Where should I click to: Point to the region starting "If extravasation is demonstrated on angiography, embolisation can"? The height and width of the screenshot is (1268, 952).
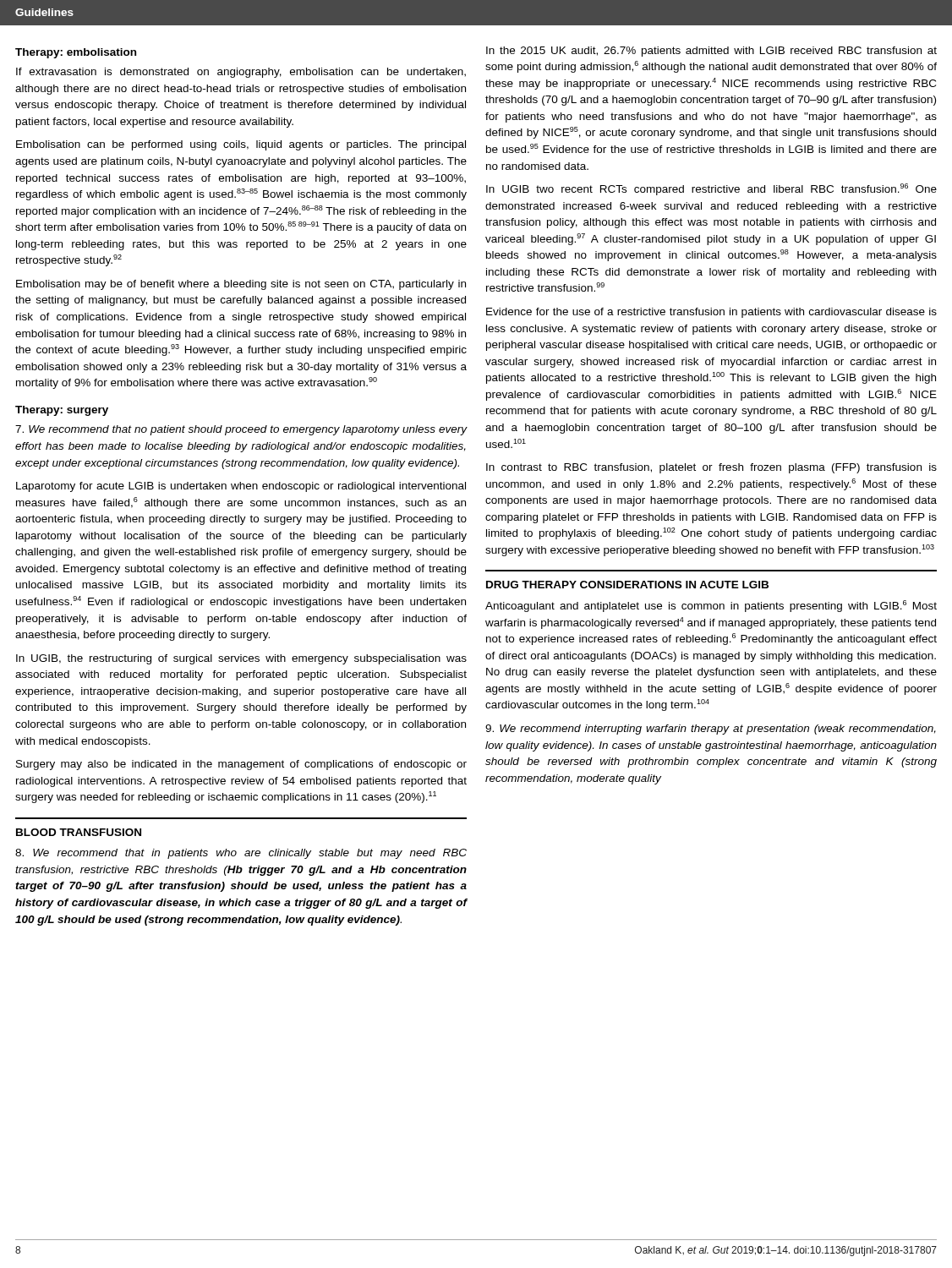tap(241, 227)
